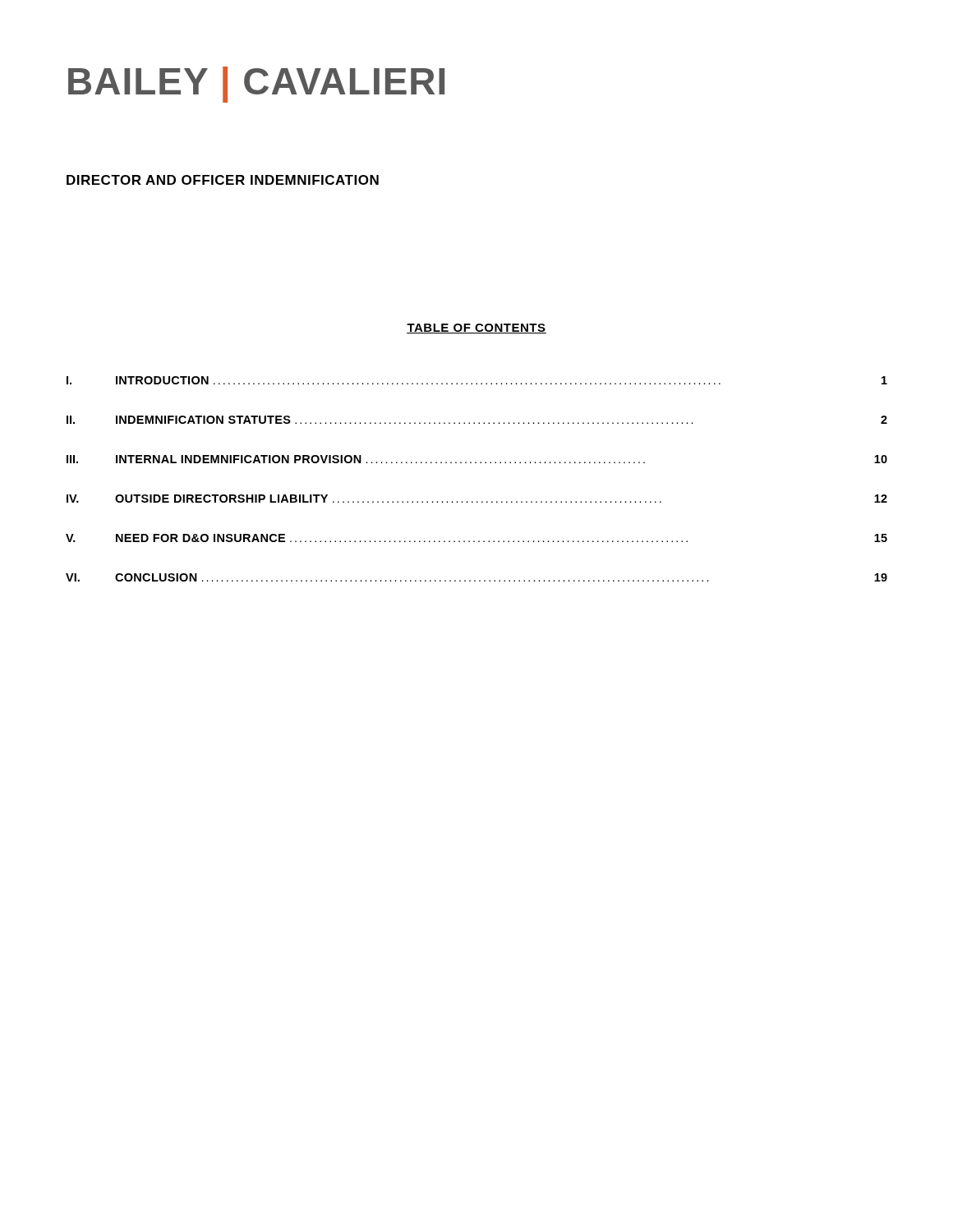Locate the logo

coord(257,81)
